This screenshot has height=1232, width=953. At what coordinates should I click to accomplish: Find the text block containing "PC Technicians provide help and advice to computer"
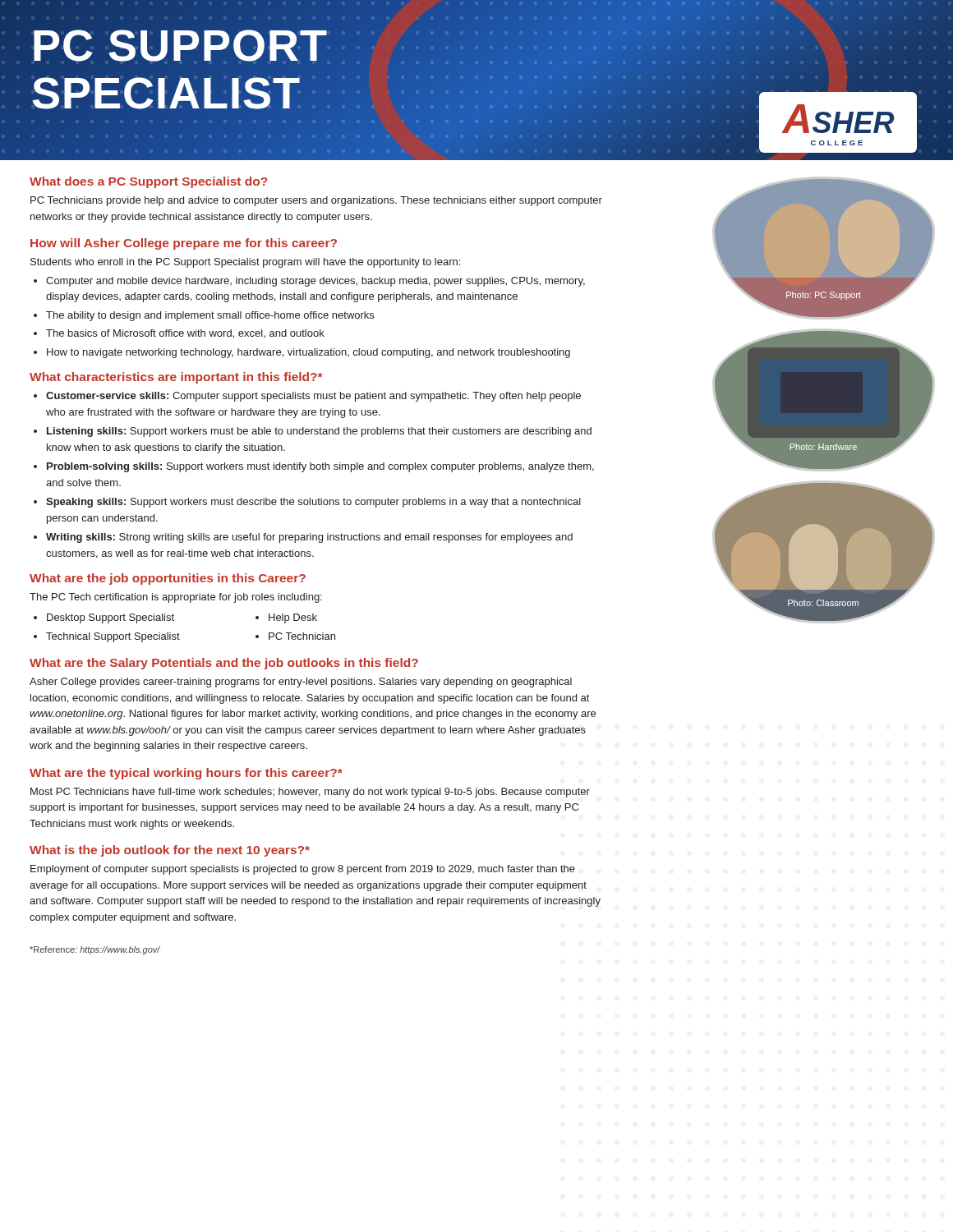(x=316, y=208)
